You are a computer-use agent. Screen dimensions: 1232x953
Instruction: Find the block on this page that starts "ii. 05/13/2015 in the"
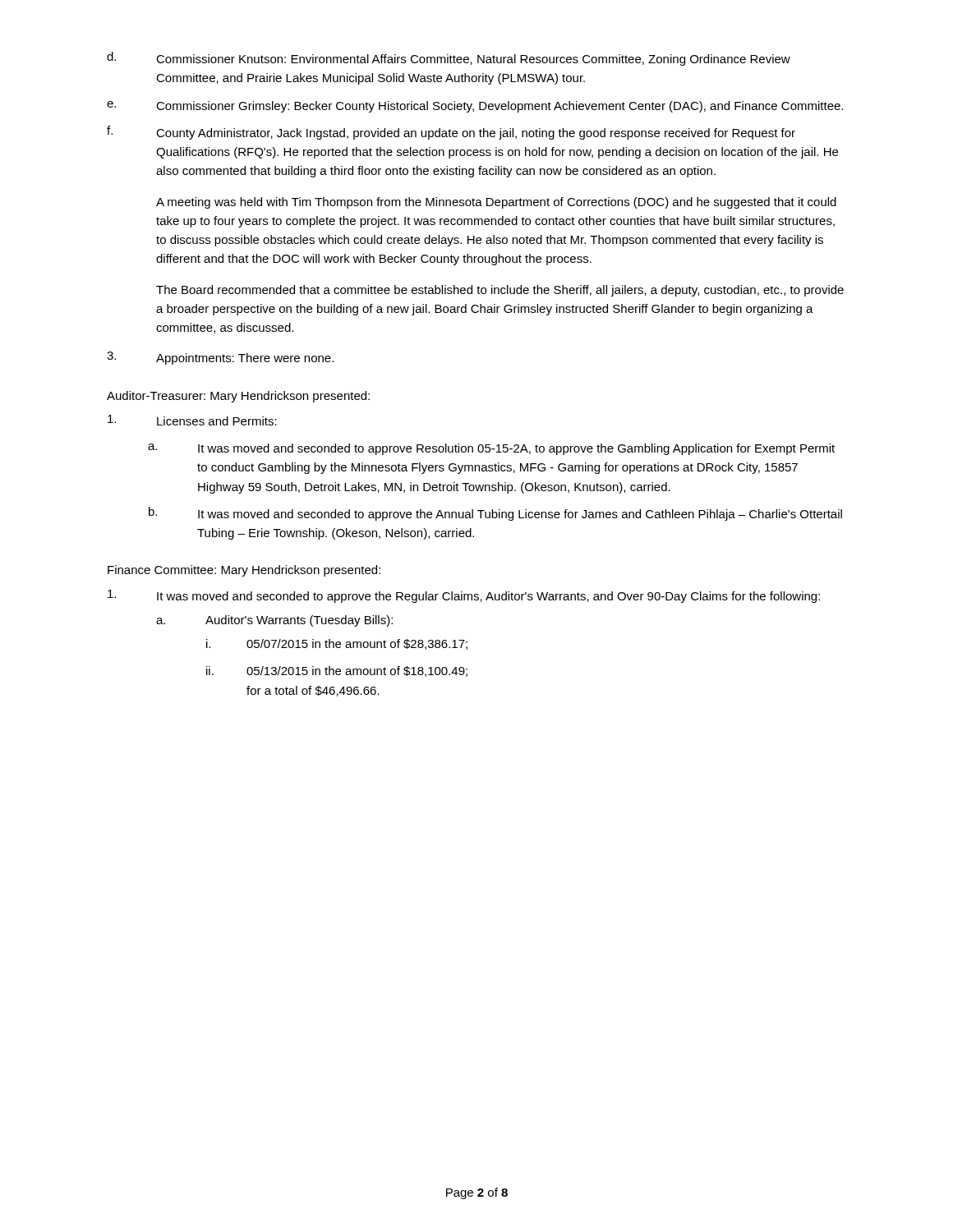point(337,671)
